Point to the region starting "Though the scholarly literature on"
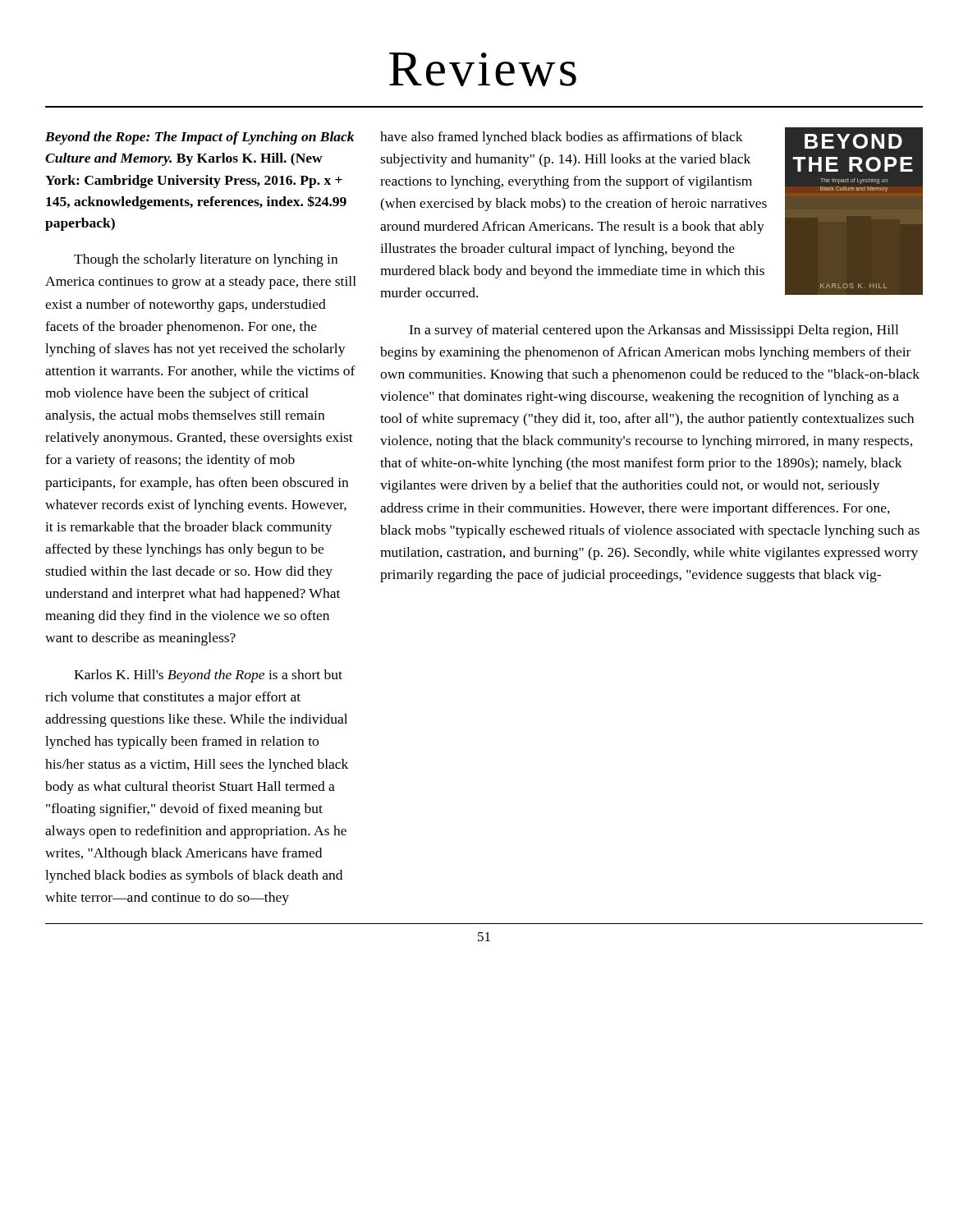Image resolution: width=968 pixels, height=1232 pixels. click(201, 448)
